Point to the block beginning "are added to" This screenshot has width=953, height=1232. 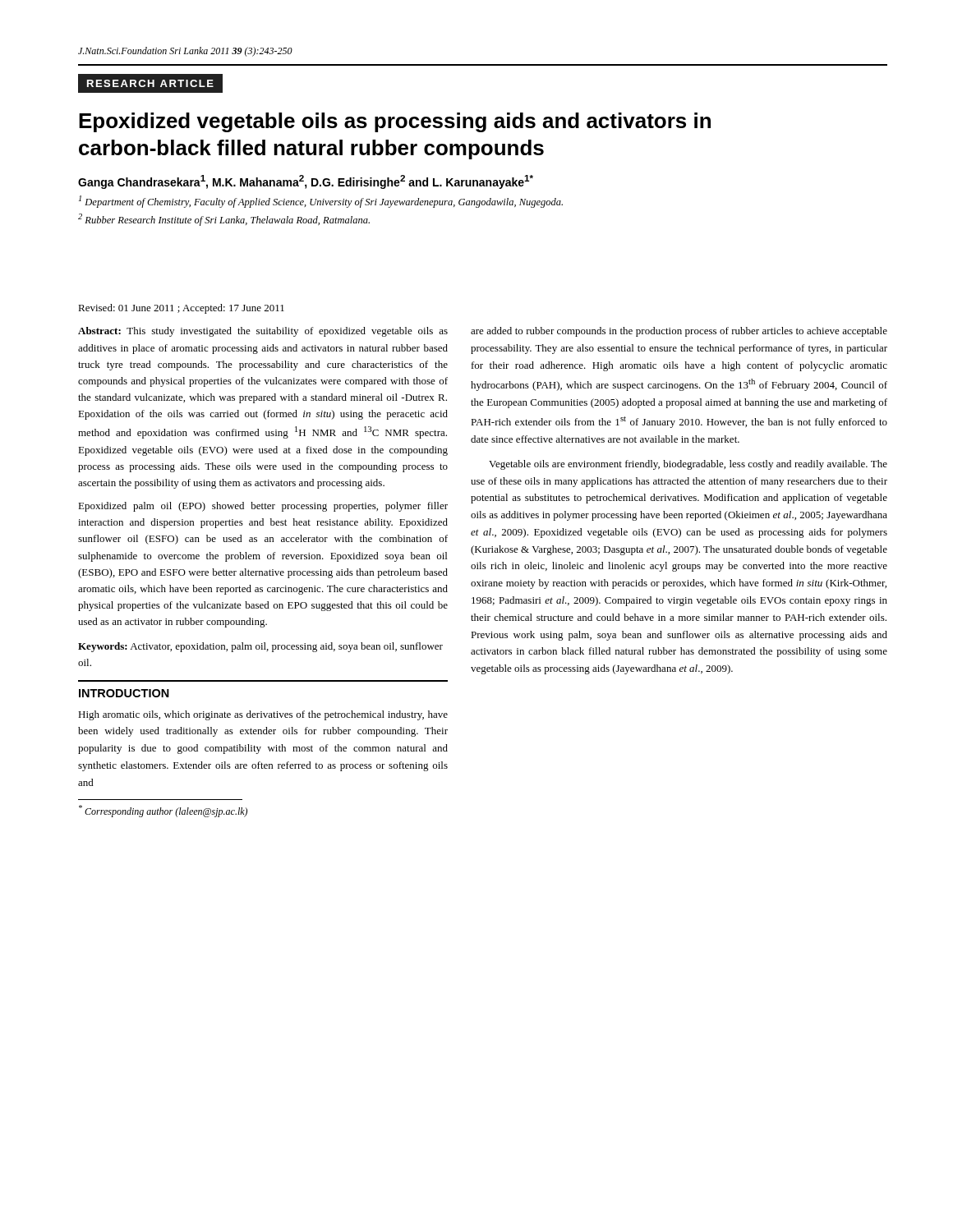coord(679,500)
